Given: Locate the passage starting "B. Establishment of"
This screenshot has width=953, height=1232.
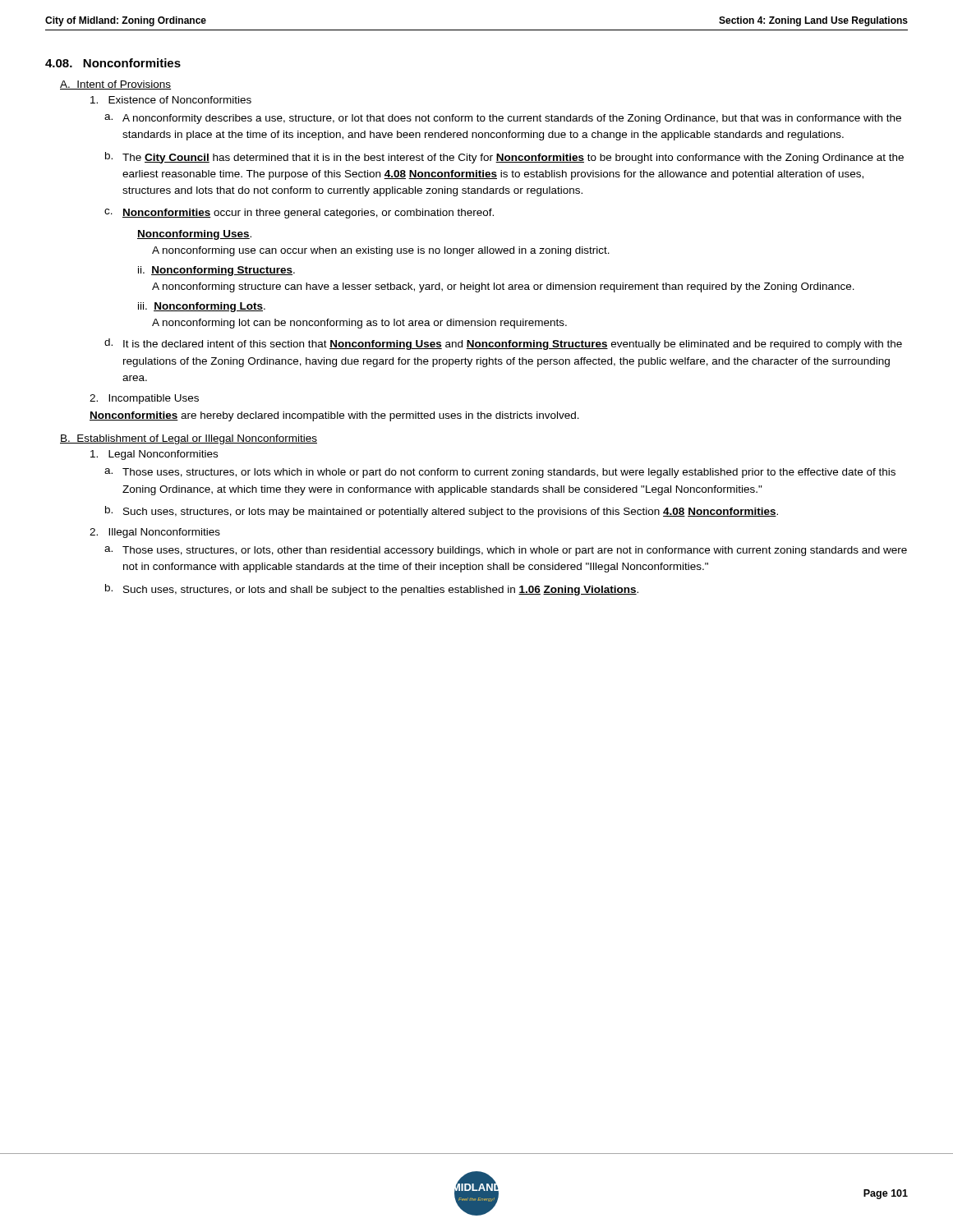Looking at the screenshot, I should pos(189,438).
